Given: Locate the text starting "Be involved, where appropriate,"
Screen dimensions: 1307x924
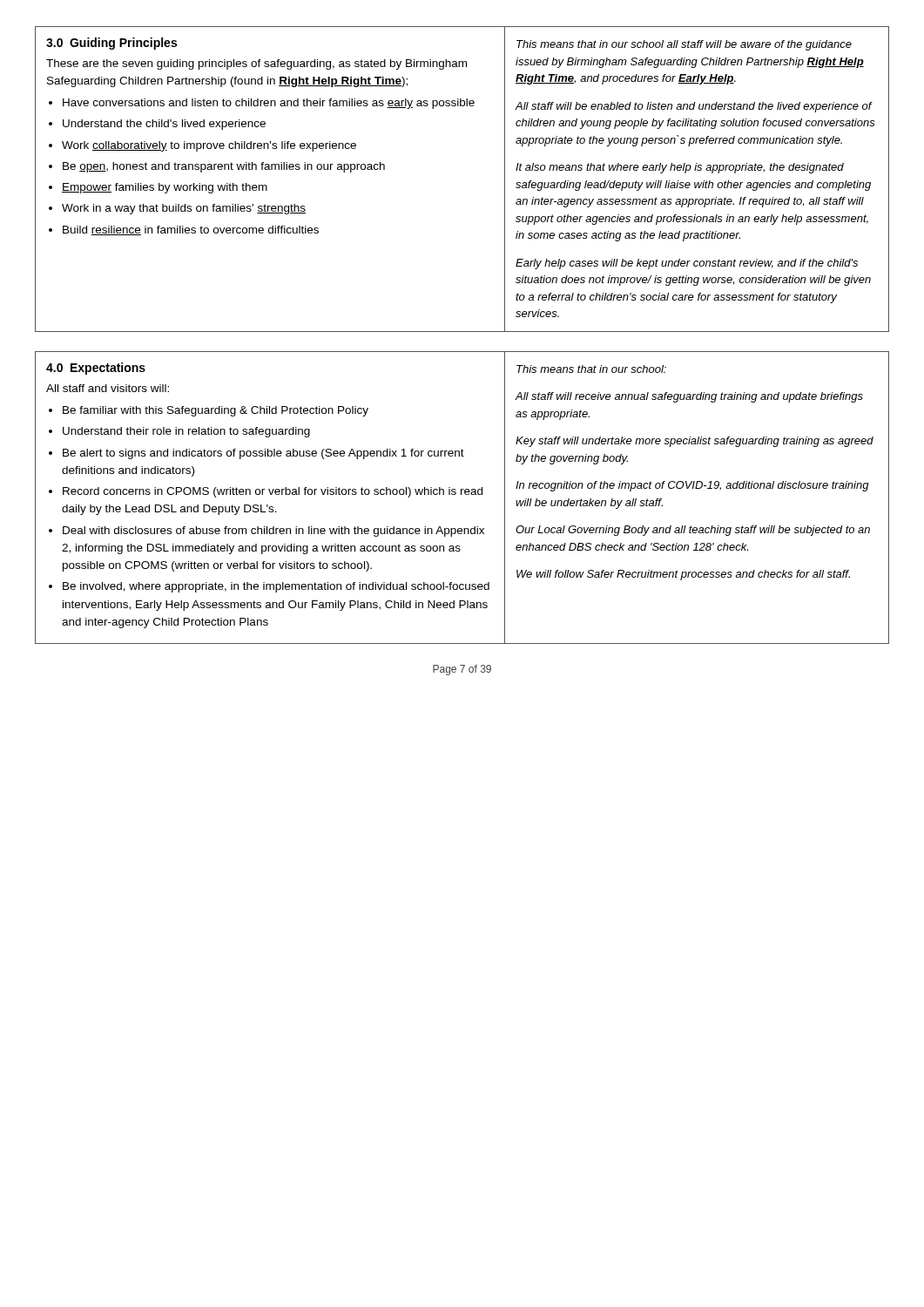Looking at the screenshot, I should (276, 604).
